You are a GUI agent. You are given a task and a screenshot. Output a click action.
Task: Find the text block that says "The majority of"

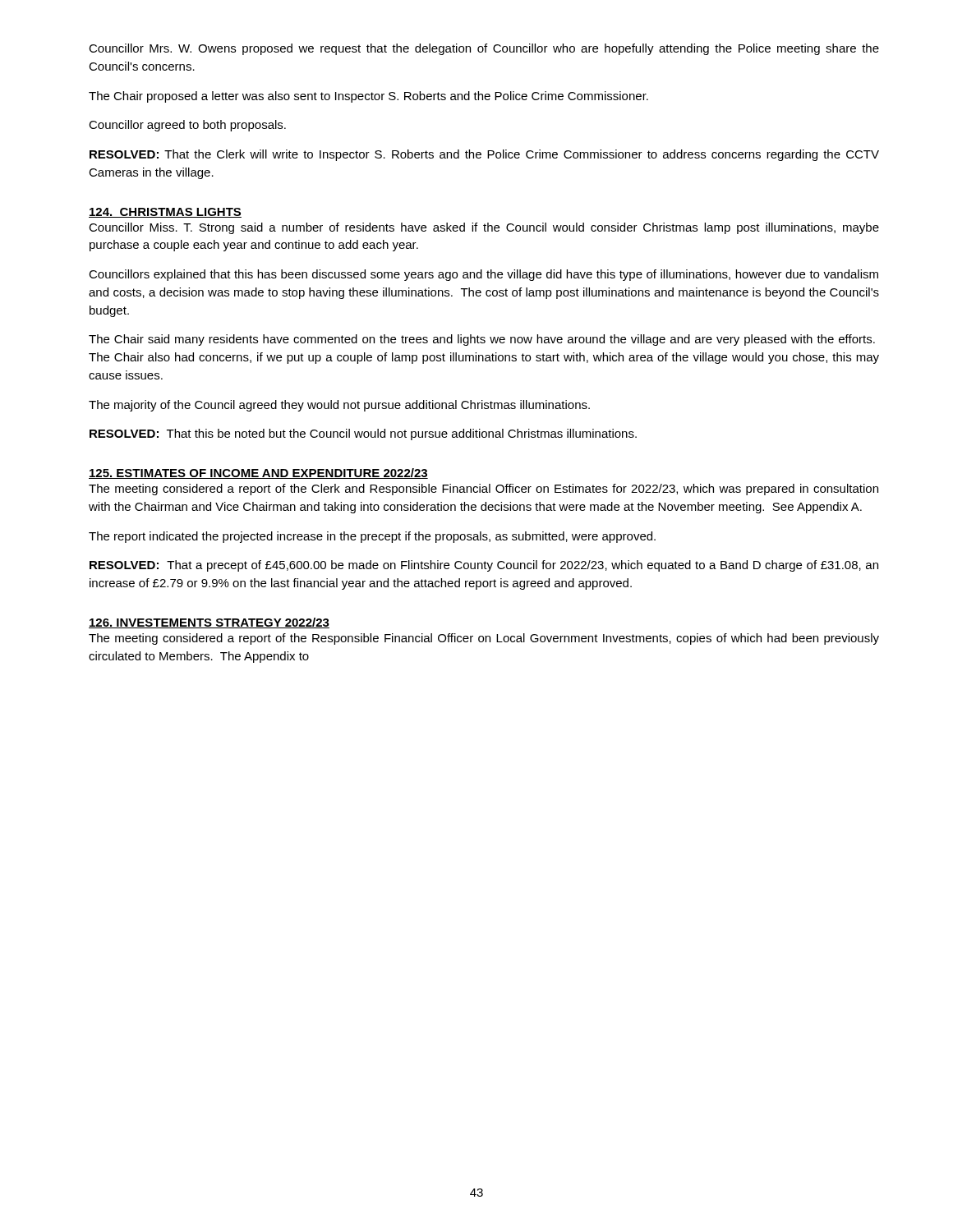(x=340, y=404)
